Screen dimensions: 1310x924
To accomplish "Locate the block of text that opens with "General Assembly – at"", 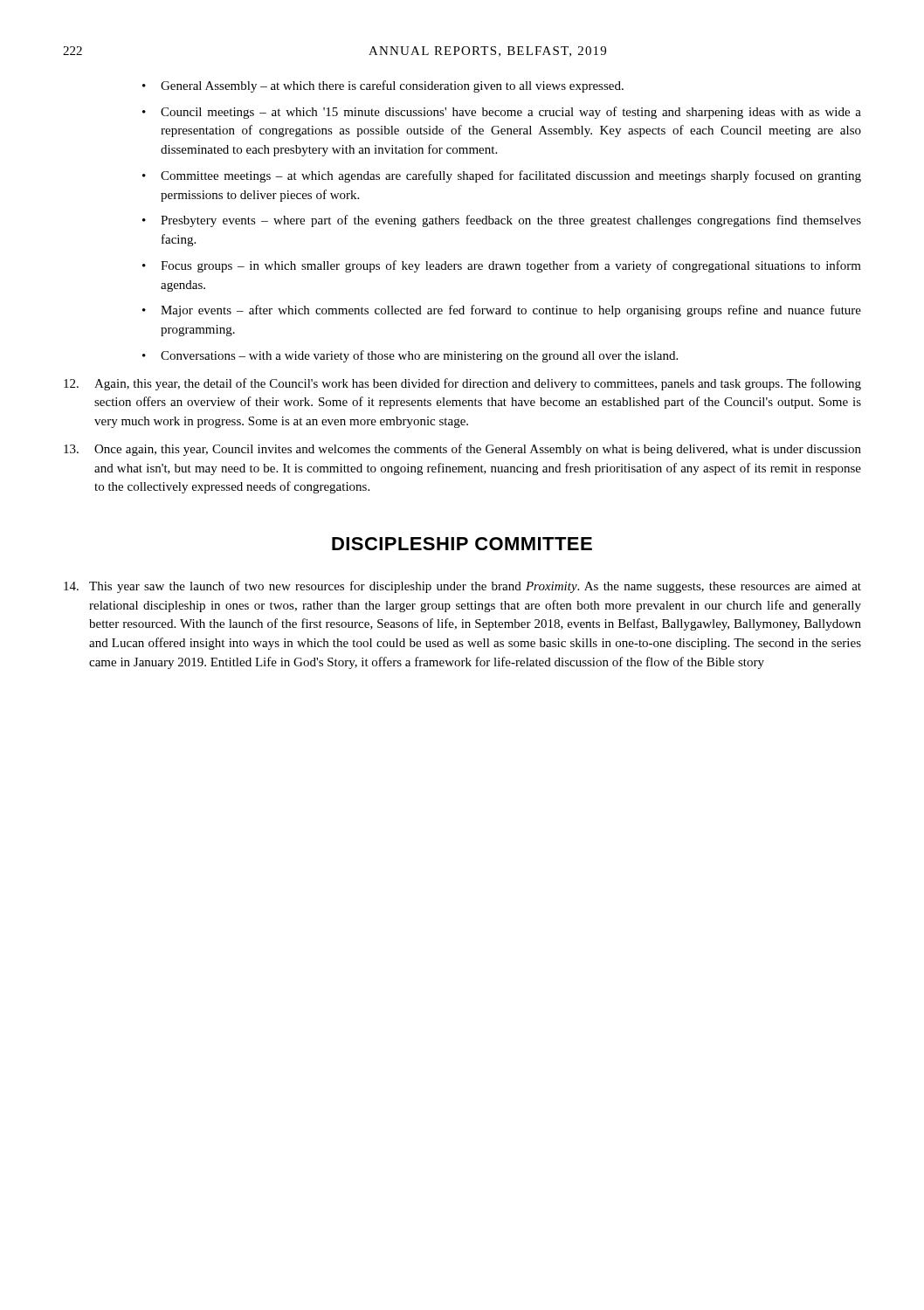I will coord(392,85).
